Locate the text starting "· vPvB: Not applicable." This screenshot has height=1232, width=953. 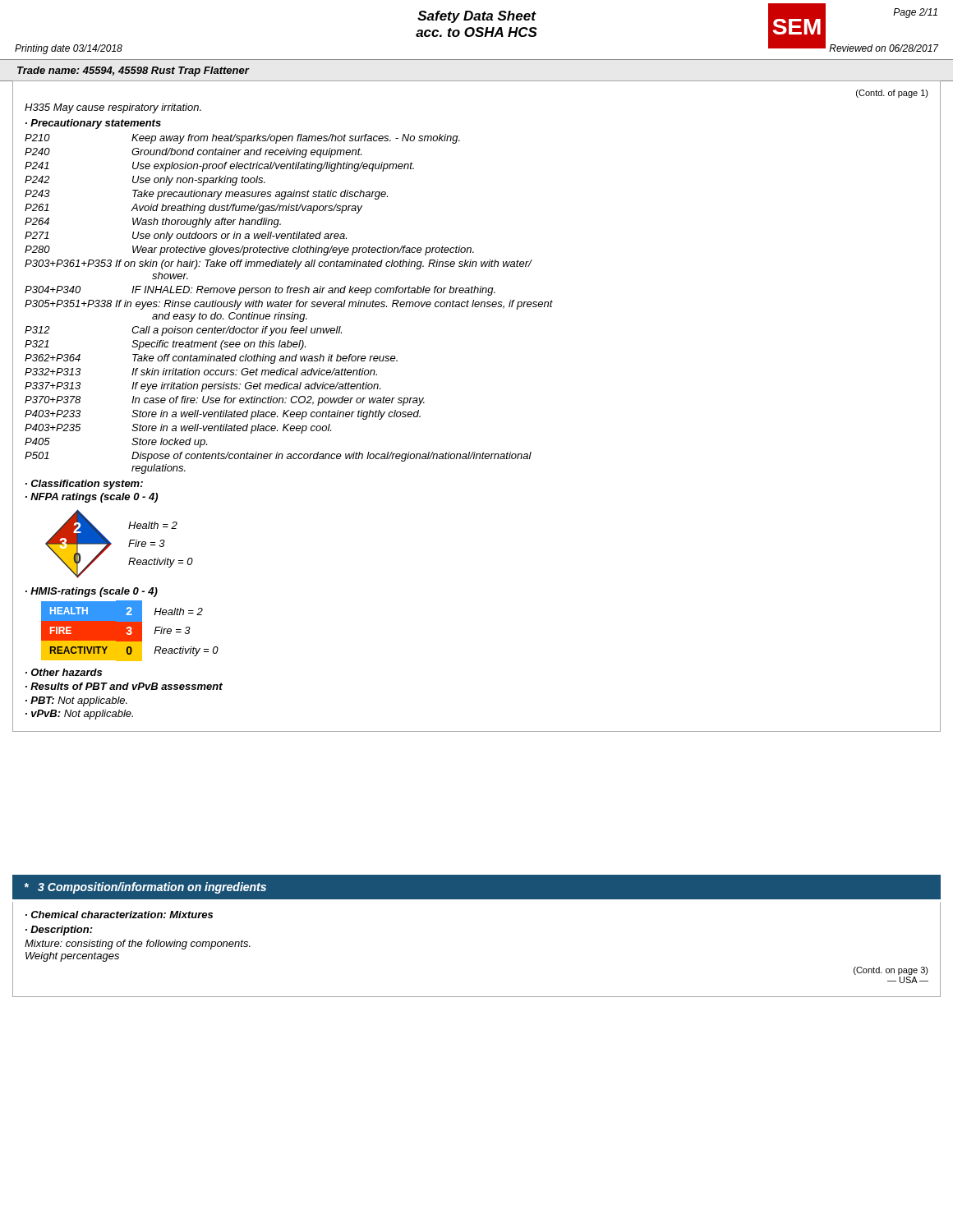80,713
